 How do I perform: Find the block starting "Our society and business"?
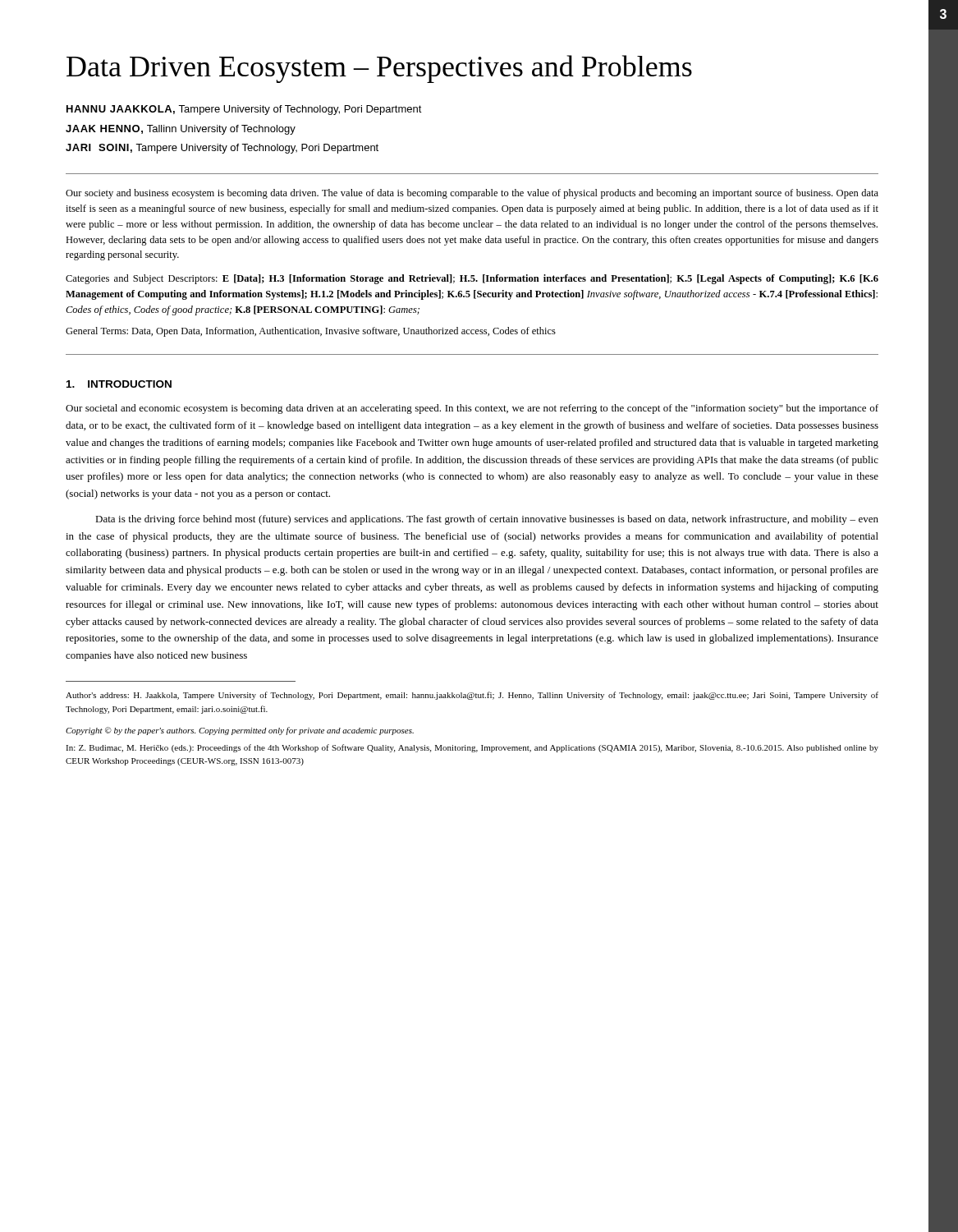click(472, 224)
